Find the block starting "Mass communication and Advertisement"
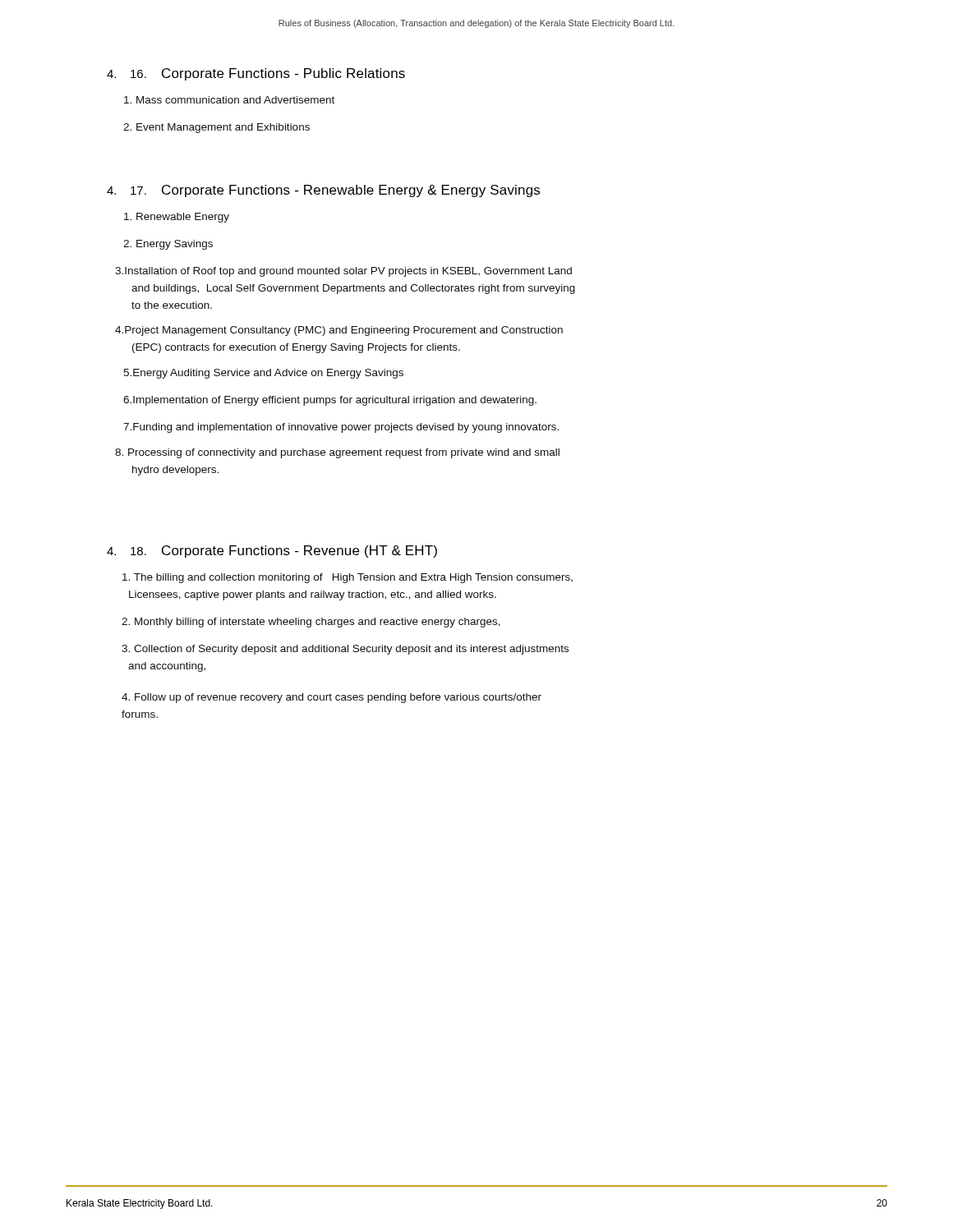 (229, 100)
